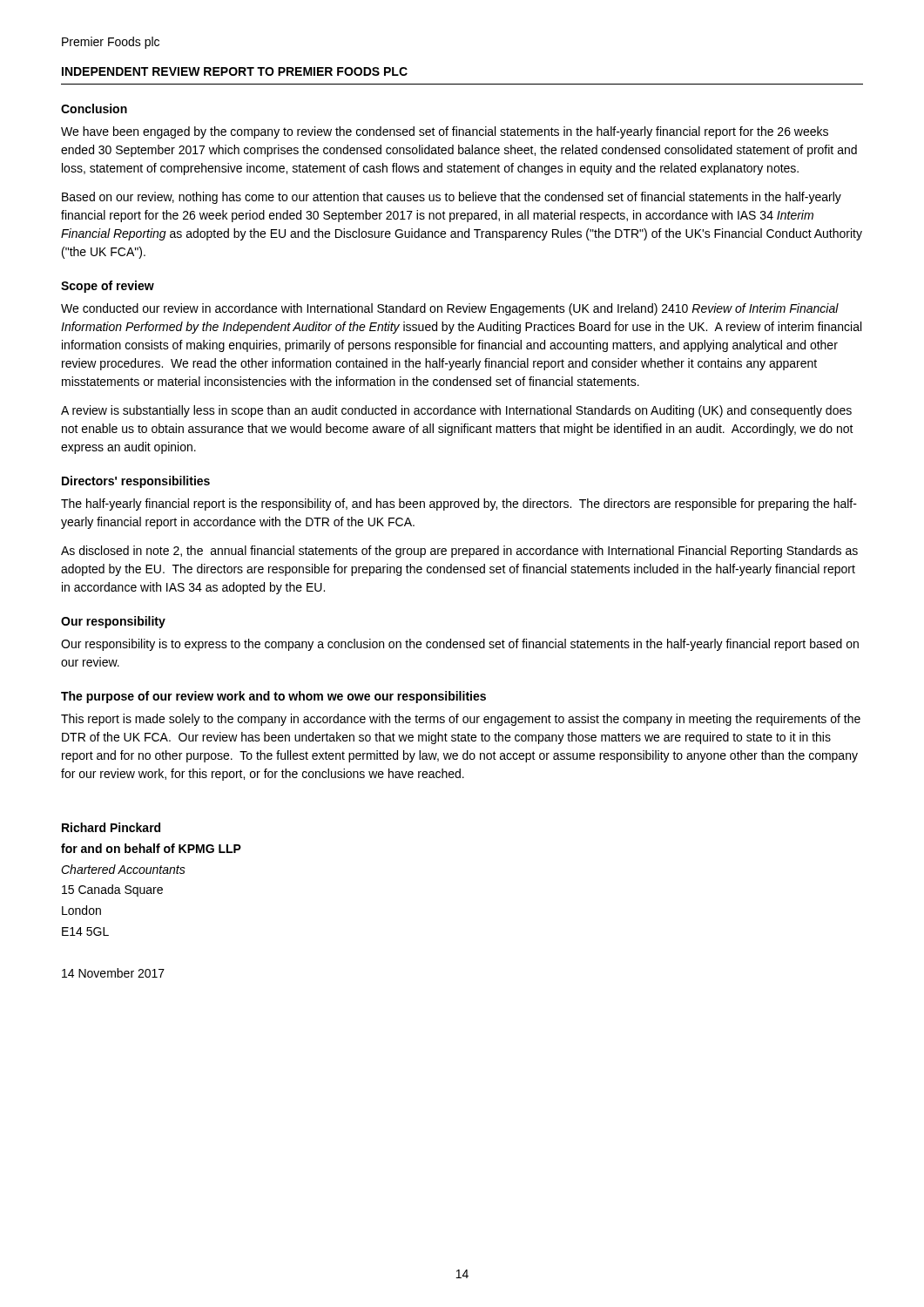Navigate to the region starting "As disclosed in note"
The image size is (924, 1307).
point(460,569)
